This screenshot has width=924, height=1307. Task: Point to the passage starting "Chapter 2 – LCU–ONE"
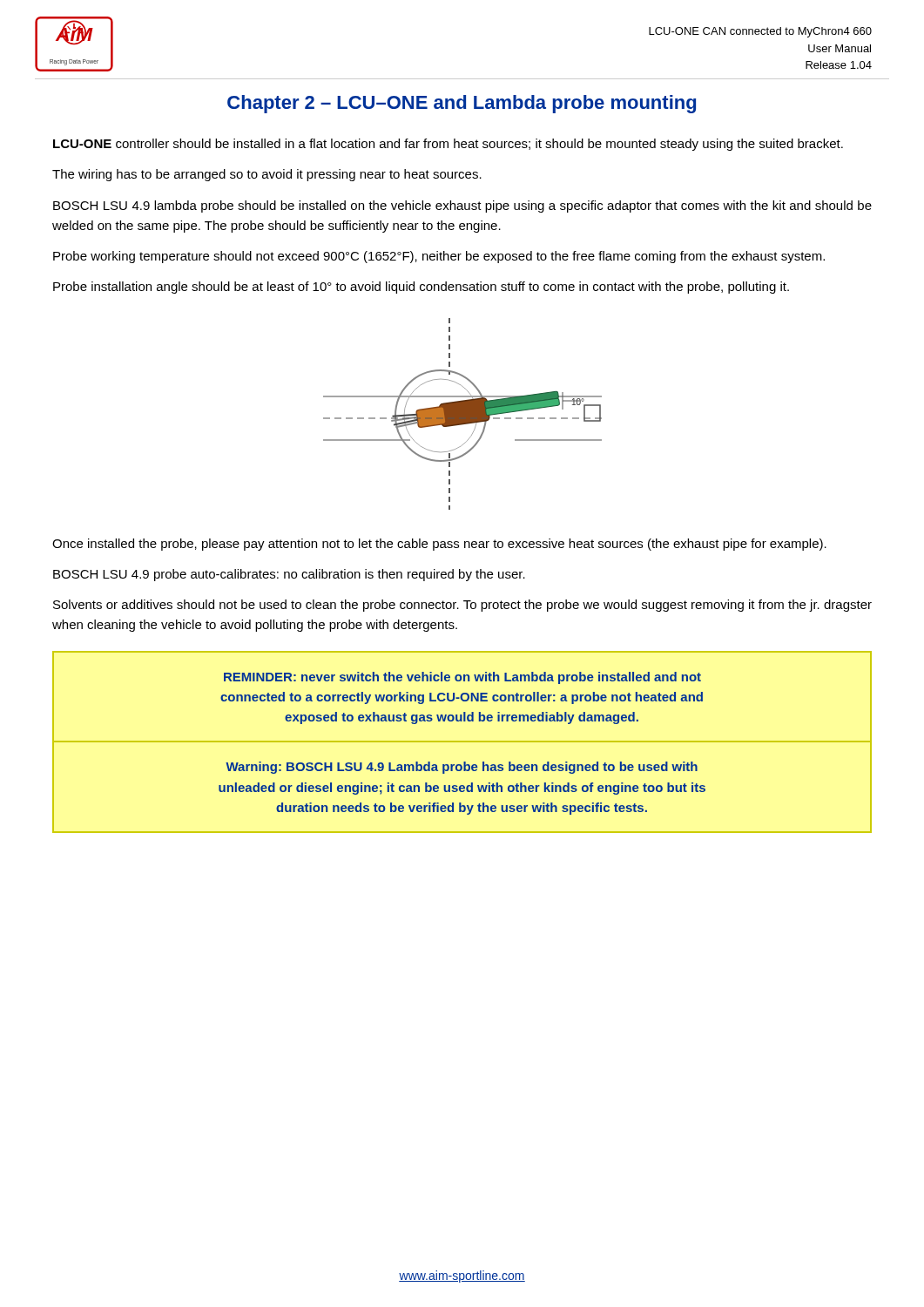pos(462,102)
